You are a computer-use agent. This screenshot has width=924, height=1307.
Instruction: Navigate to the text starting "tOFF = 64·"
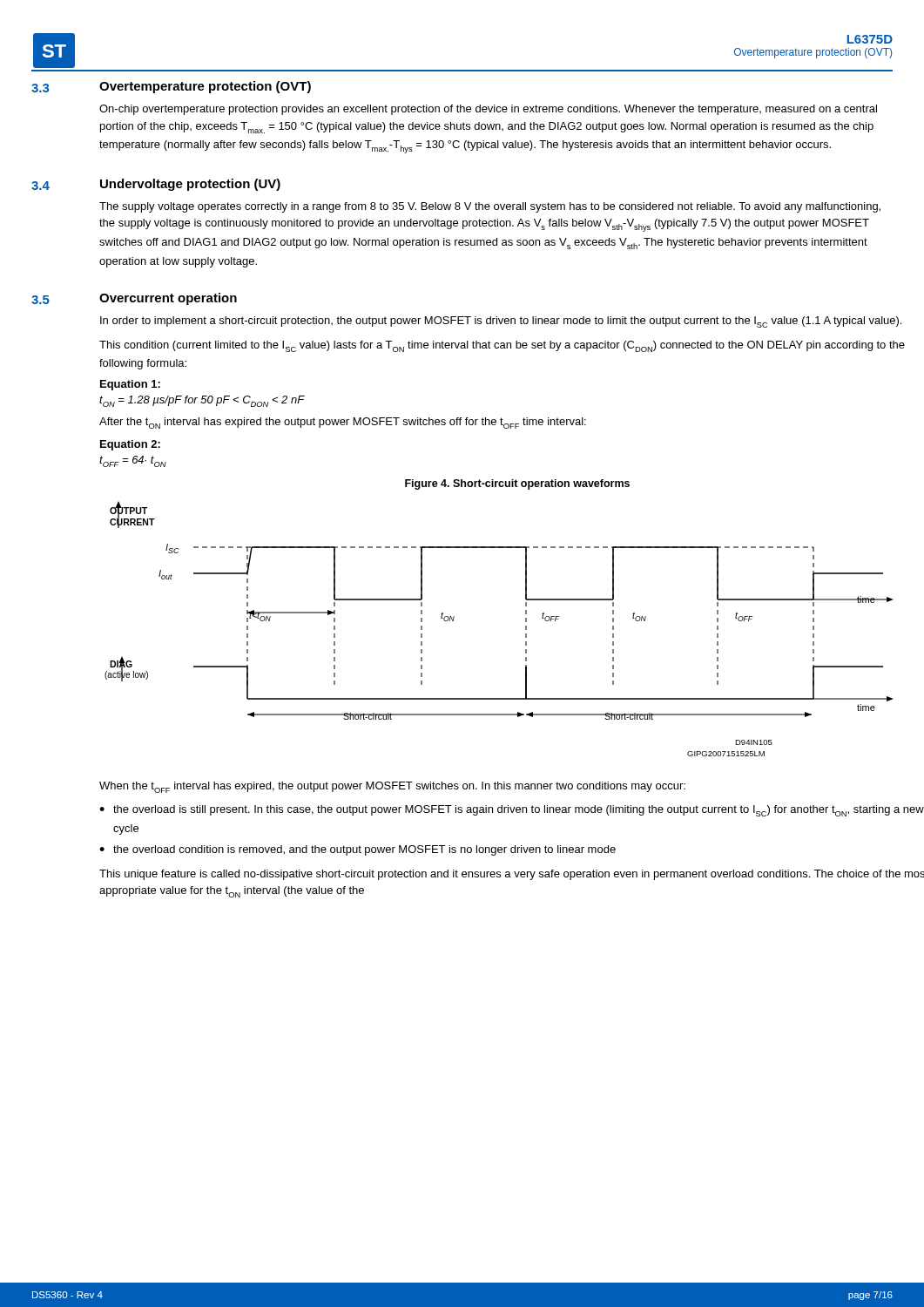click(x=133, y=461)
